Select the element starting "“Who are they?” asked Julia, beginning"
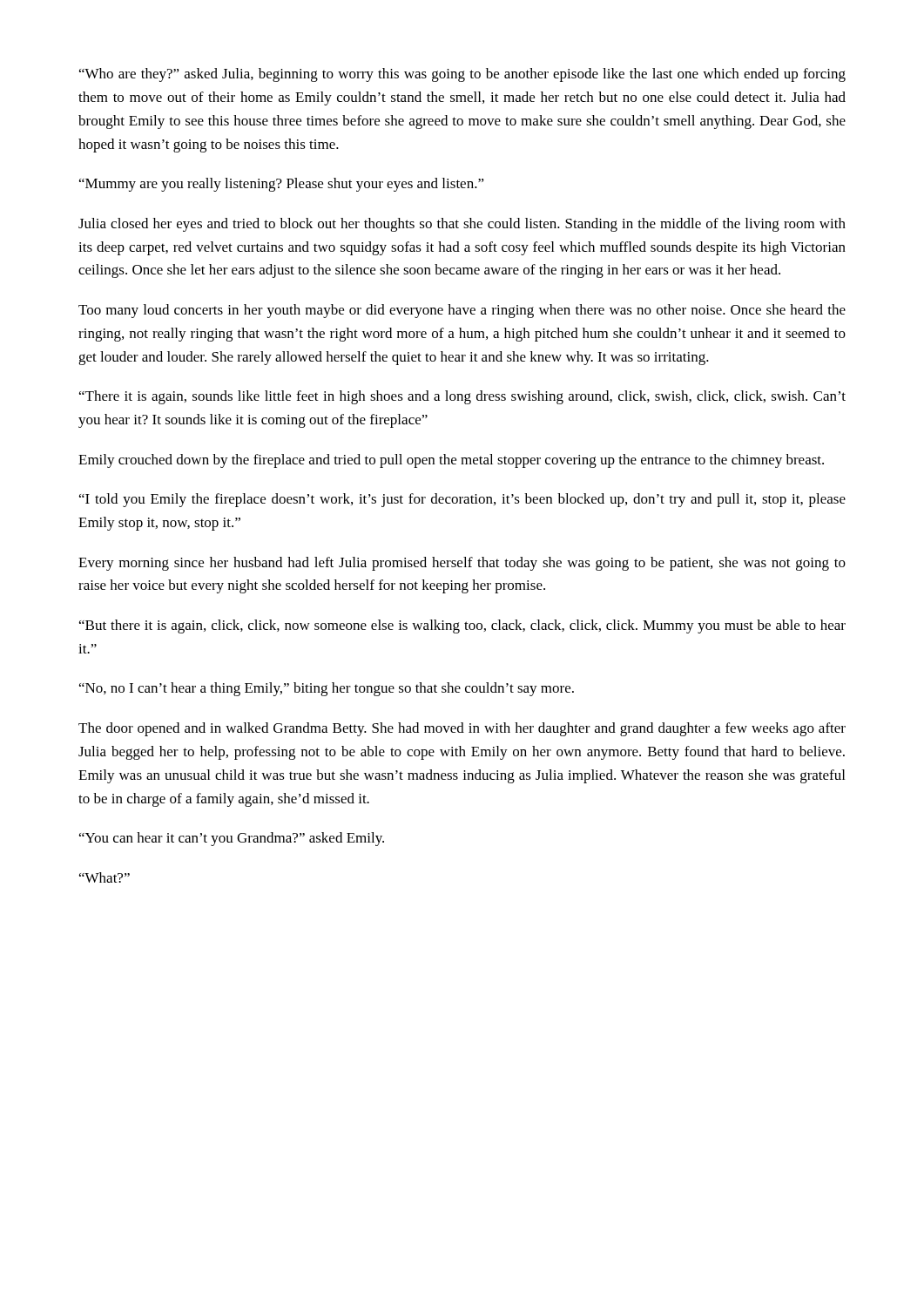The image size is (924, 1307). (462, 109)
